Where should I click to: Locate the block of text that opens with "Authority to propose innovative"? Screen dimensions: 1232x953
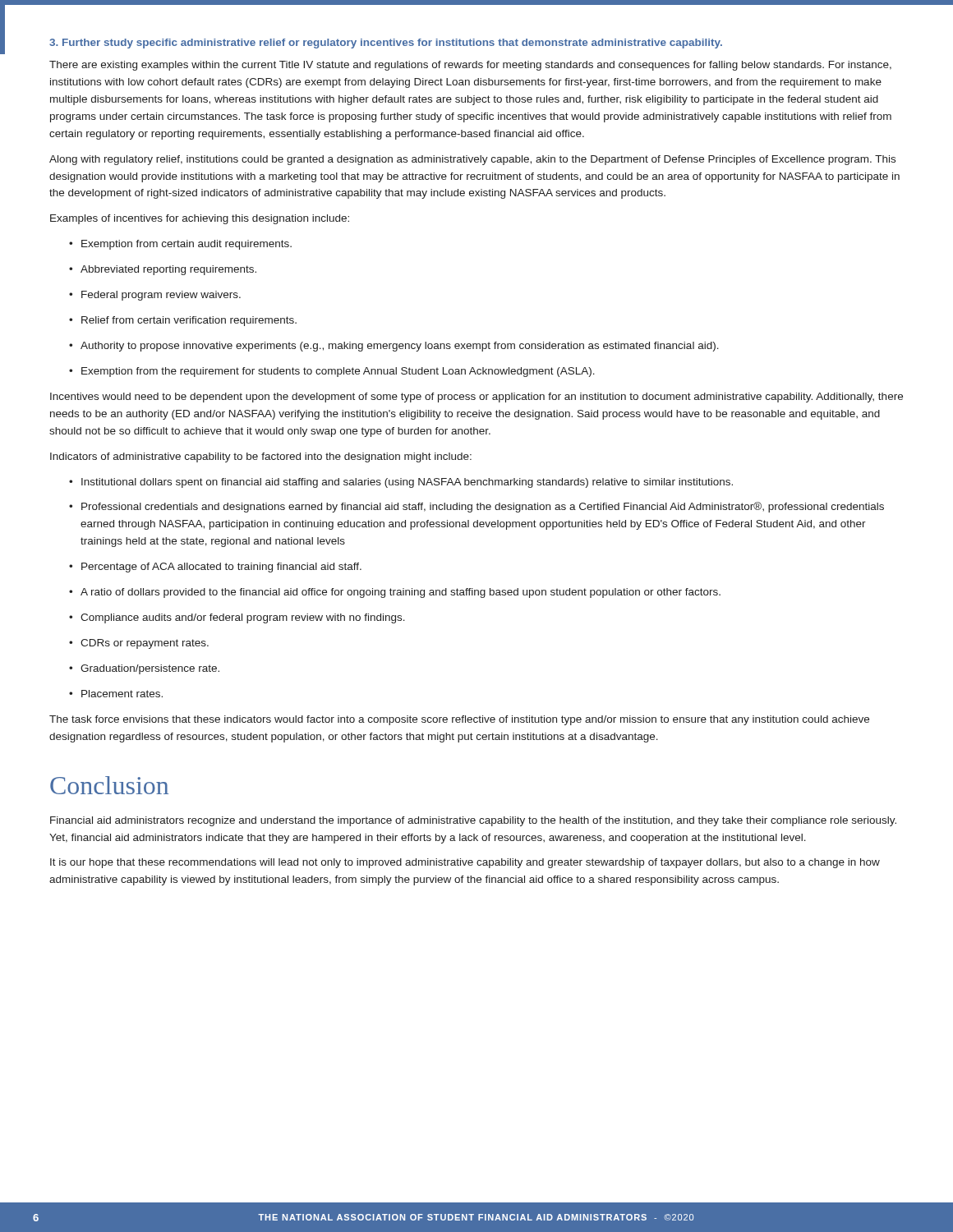coord(485,346)
